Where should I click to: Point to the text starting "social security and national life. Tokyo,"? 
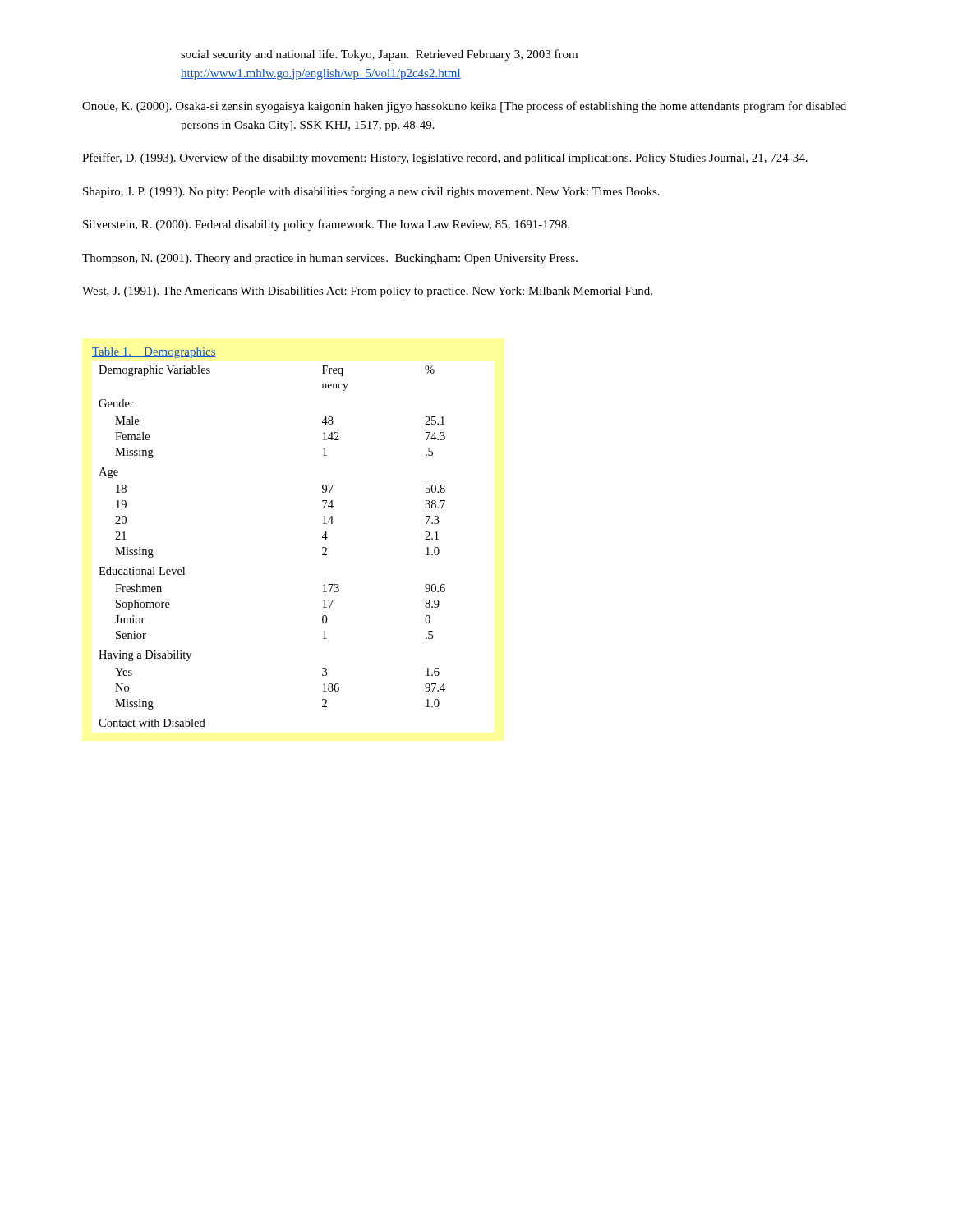click(379, 63)
